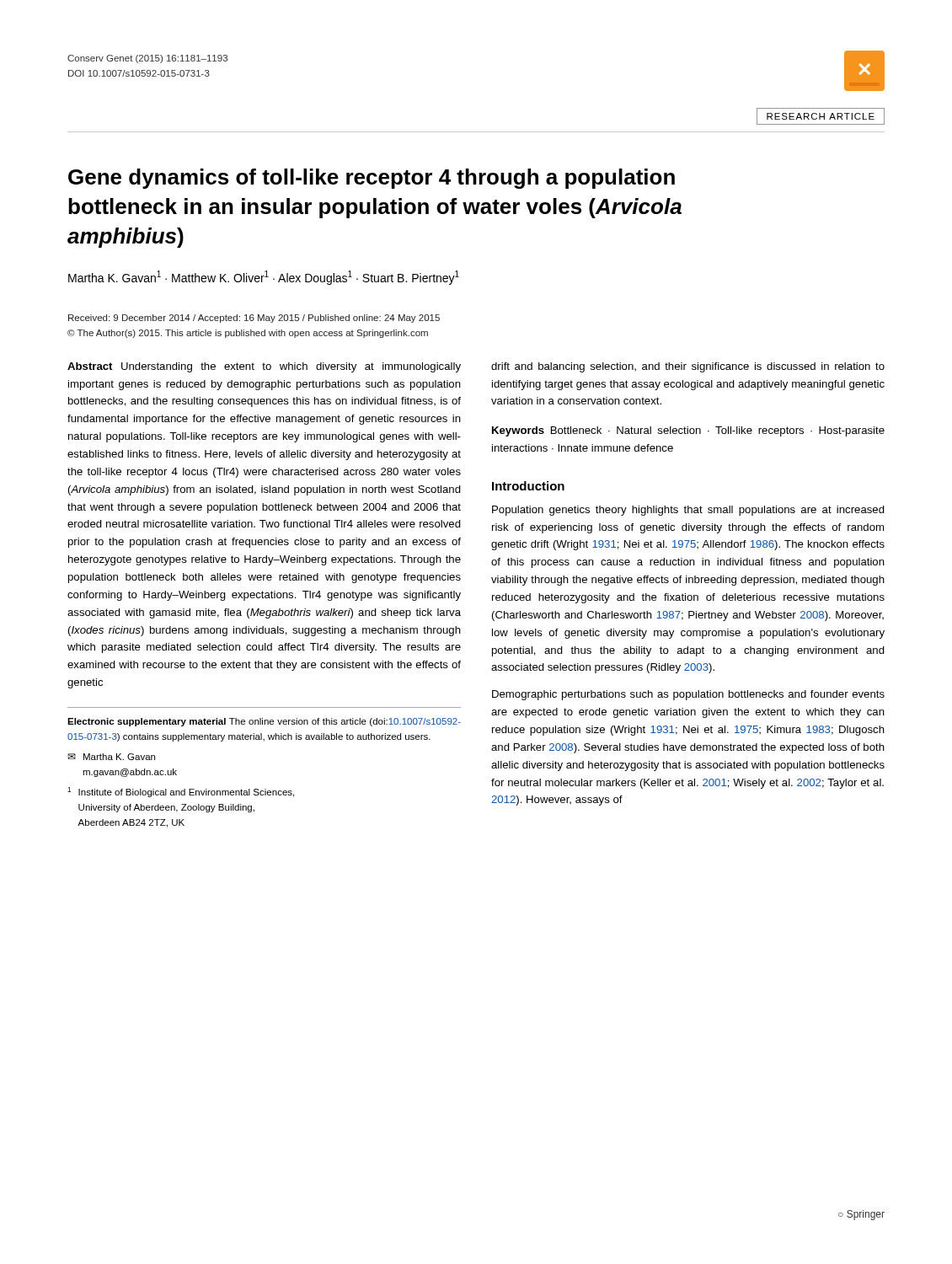Select the footnote that reads "Electronic supplementary material"
952x1264 pixels.
pyautogui.click(x=264, y=729)
